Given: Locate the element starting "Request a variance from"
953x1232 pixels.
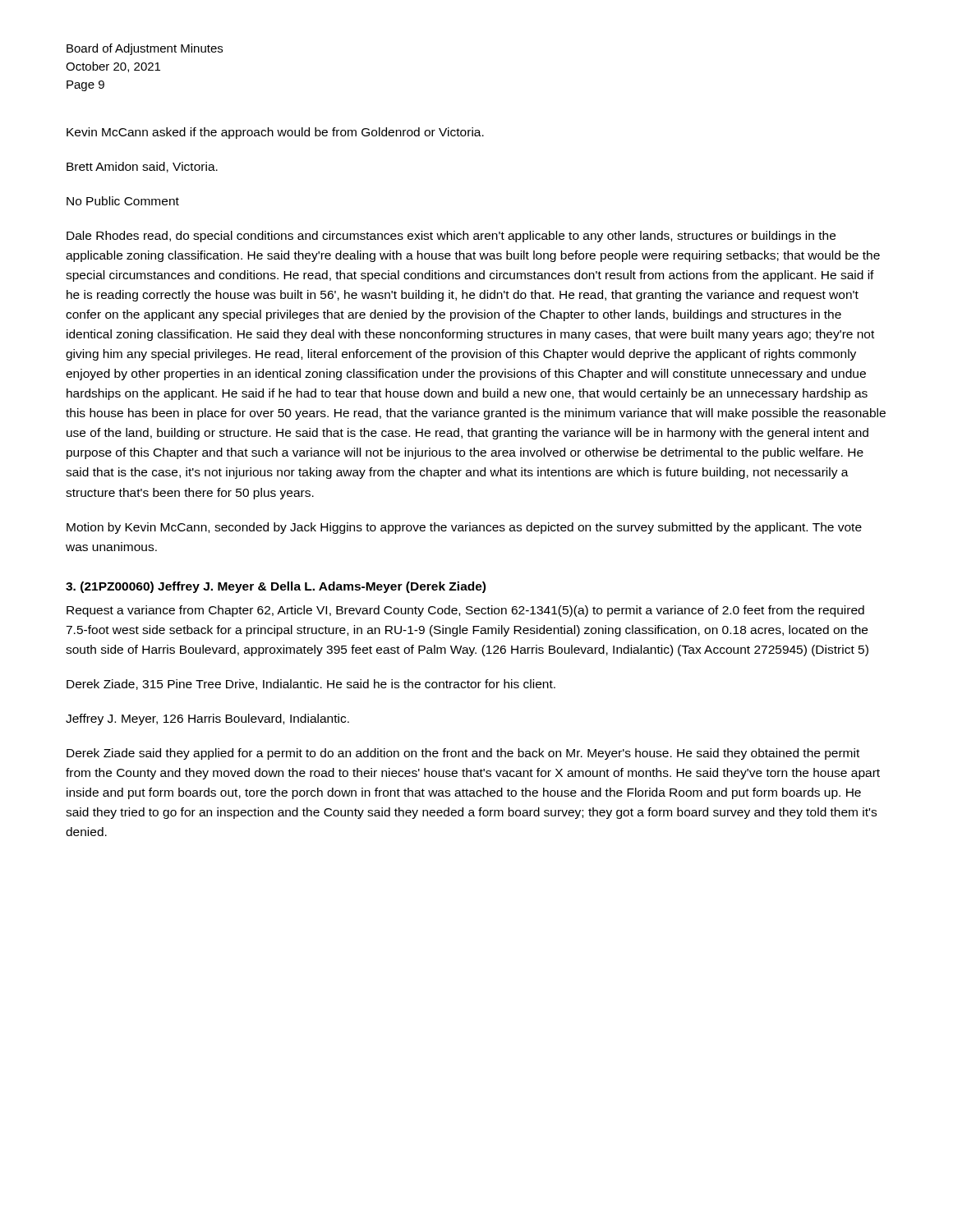Looking at the screenshot, I should coord(467,629).
